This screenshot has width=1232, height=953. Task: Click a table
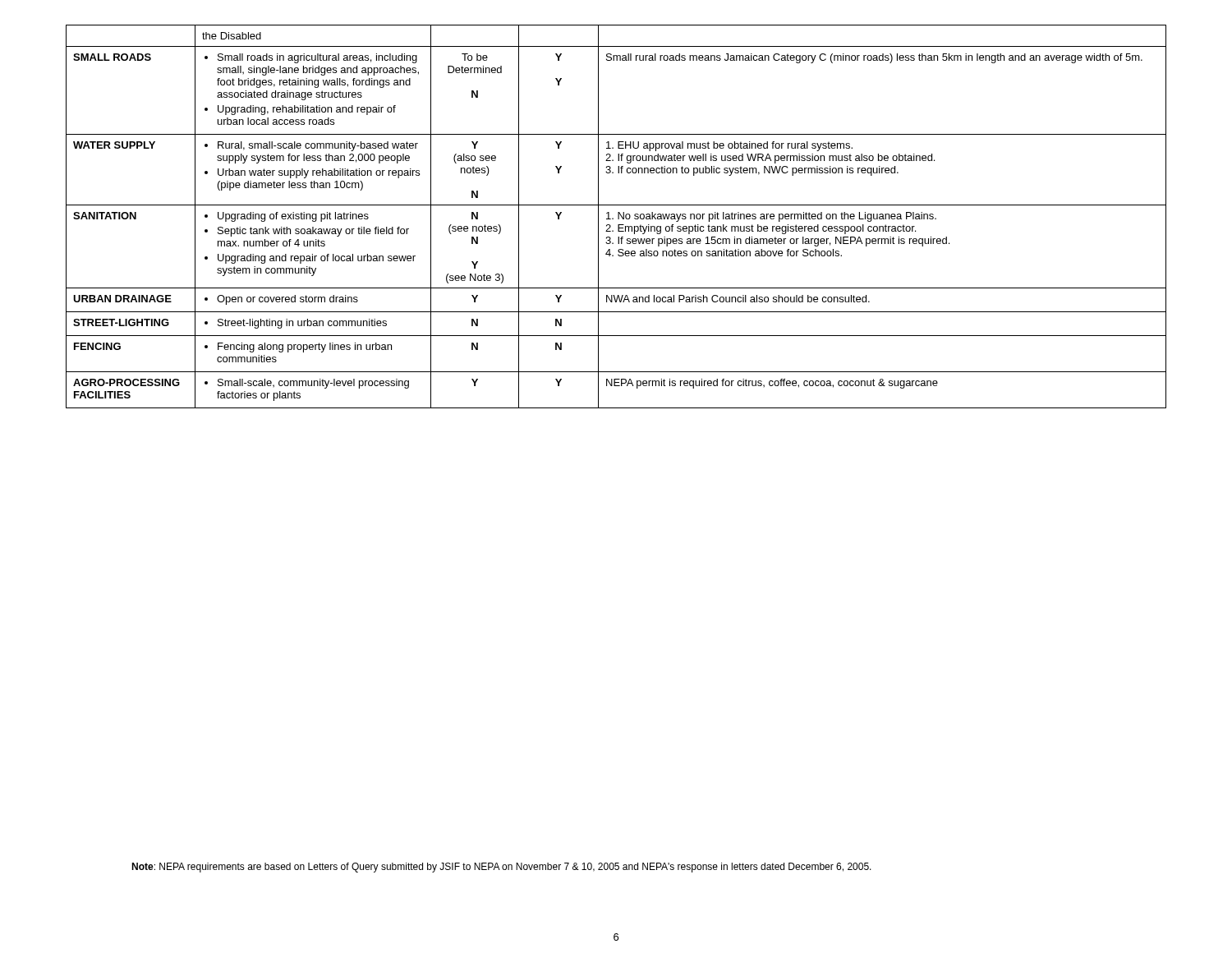point(616,216)
